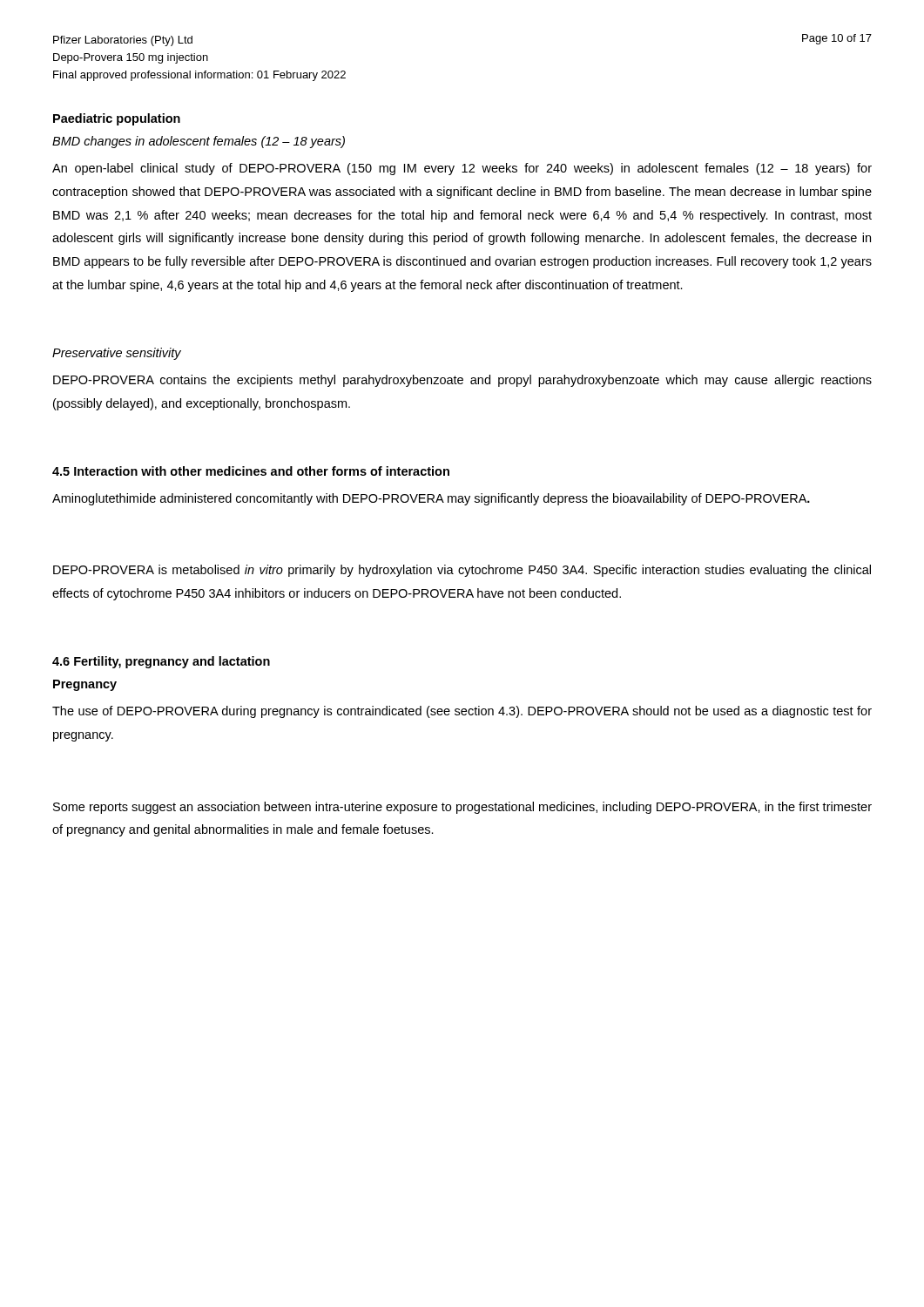Viewport: 924px width, 1307px height.
Task: Find the region starting "Aminoglutethimide administered concomitantly"
Action: 431,498
